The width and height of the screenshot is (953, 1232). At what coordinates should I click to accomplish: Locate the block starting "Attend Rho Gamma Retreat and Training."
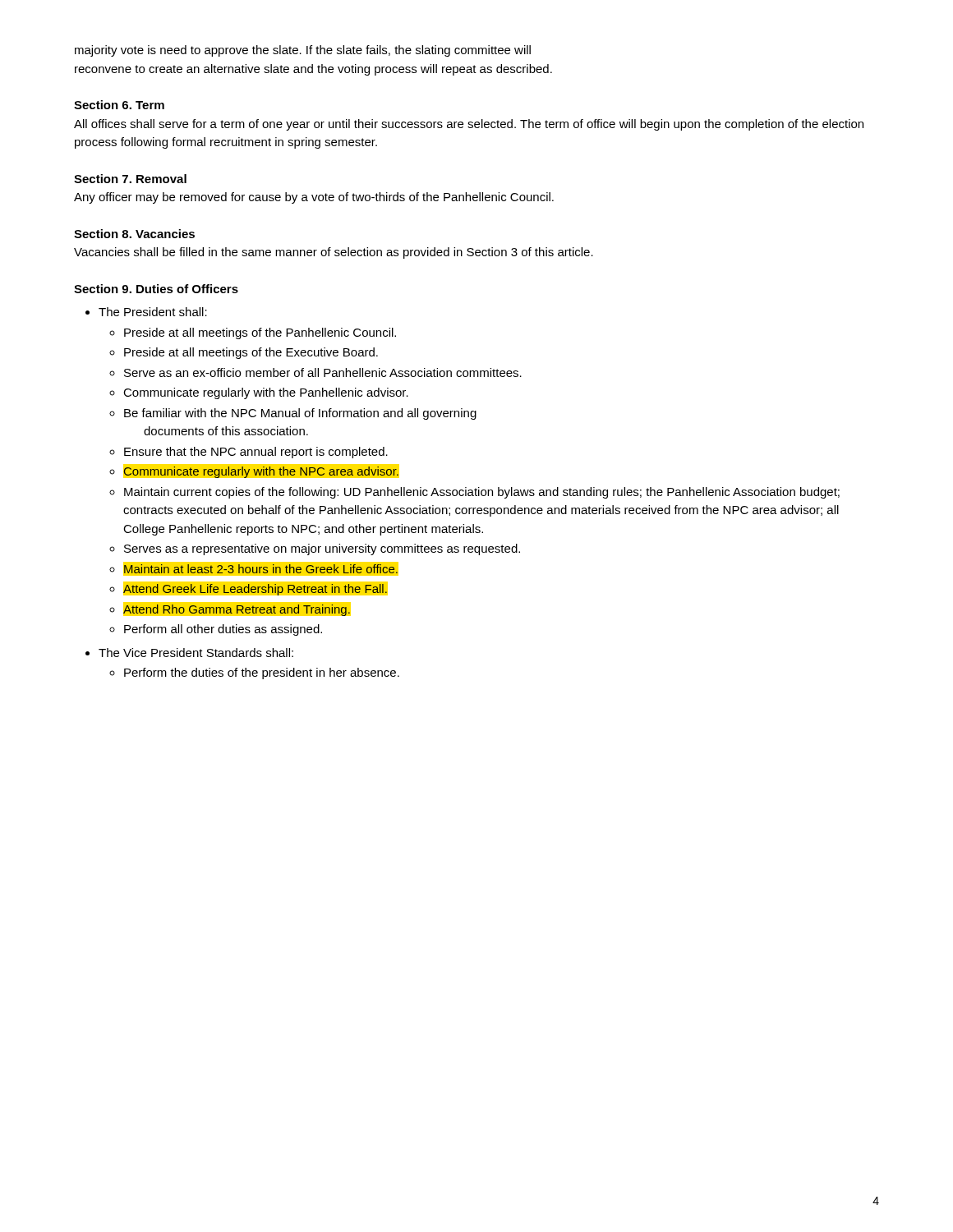tap(237, 609)
